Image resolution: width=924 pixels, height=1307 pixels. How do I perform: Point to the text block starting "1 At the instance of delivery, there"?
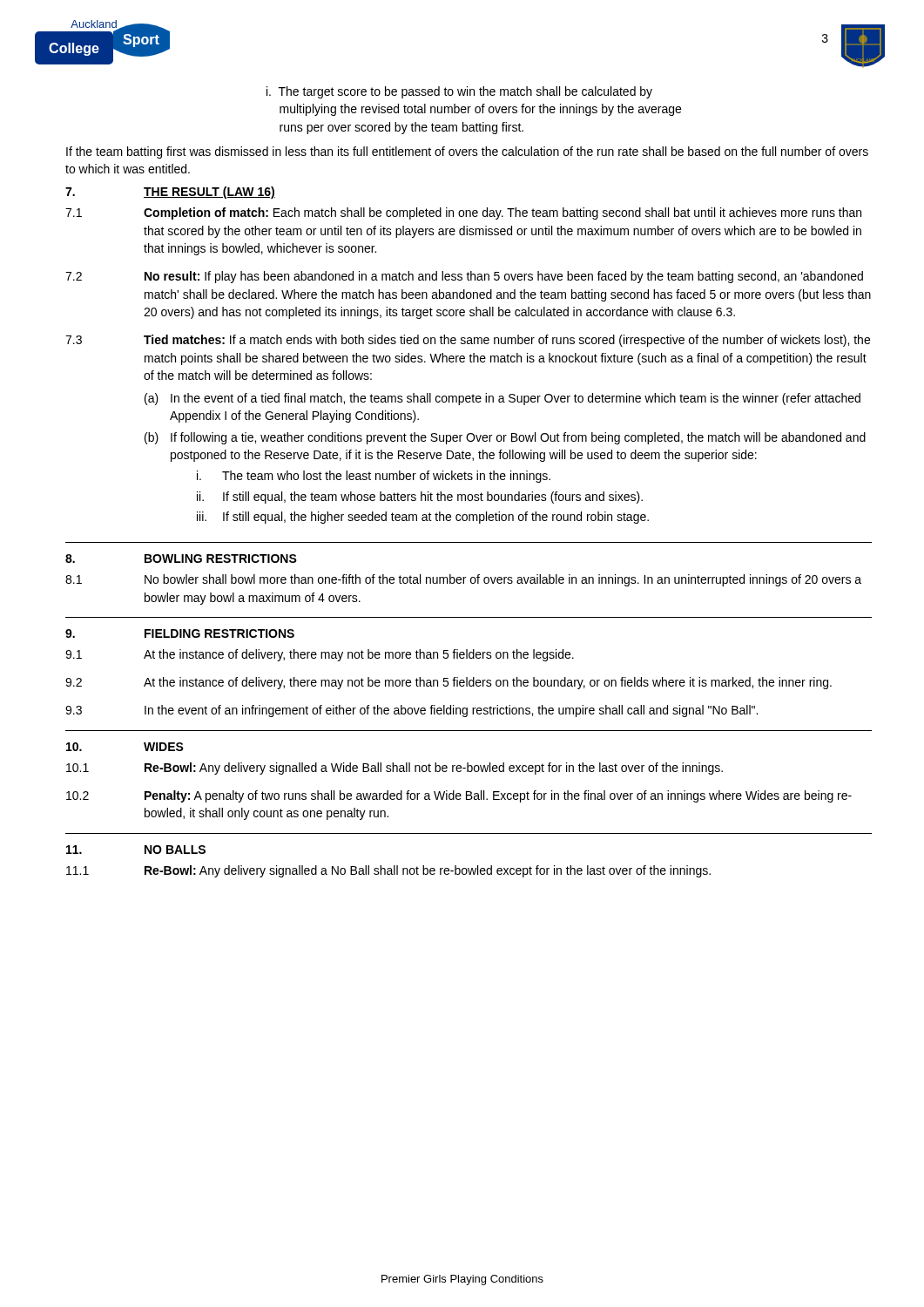(x=469, y=654)
